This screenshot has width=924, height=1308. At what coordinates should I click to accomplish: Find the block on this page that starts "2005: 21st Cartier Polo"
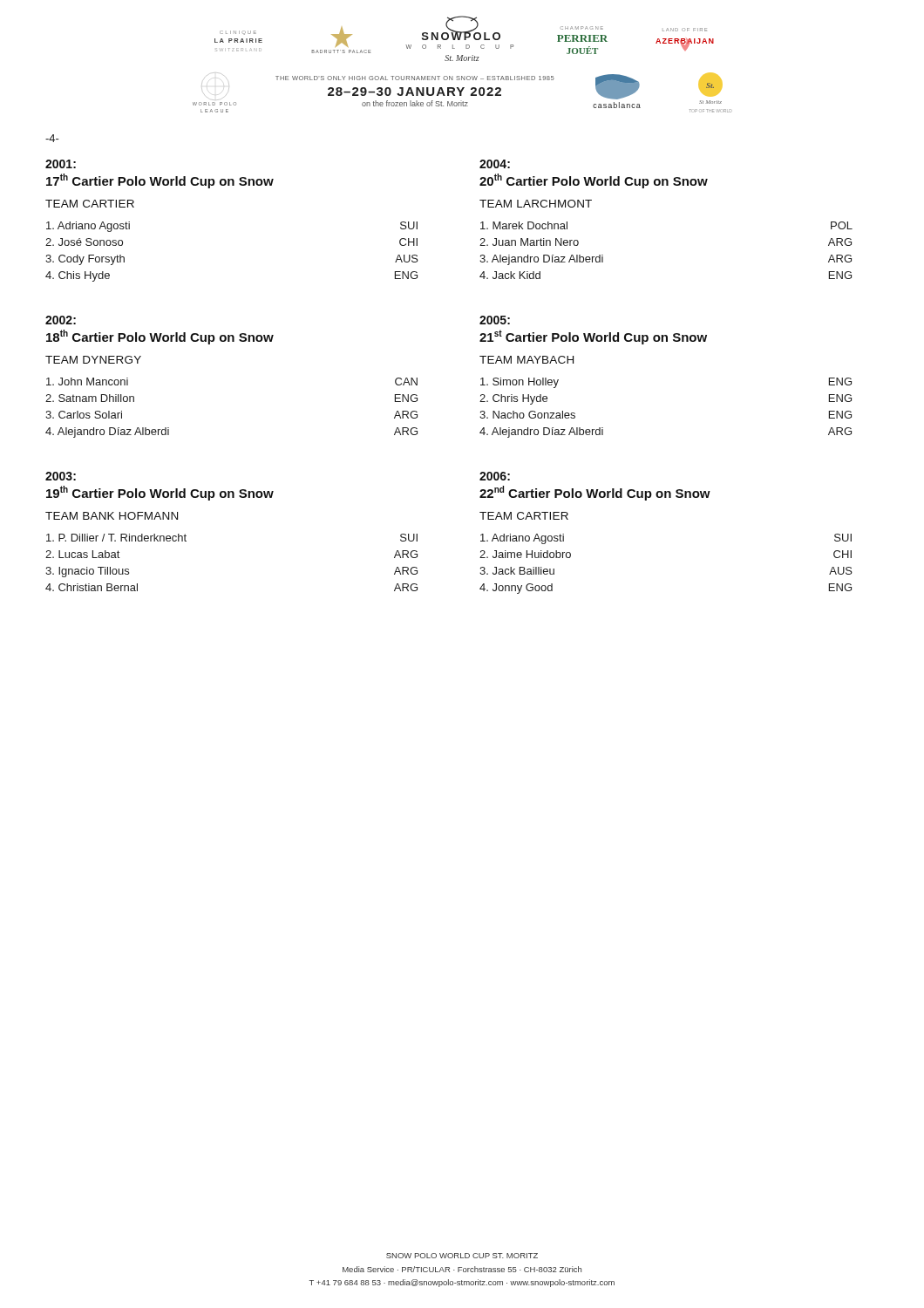point(495,320)
